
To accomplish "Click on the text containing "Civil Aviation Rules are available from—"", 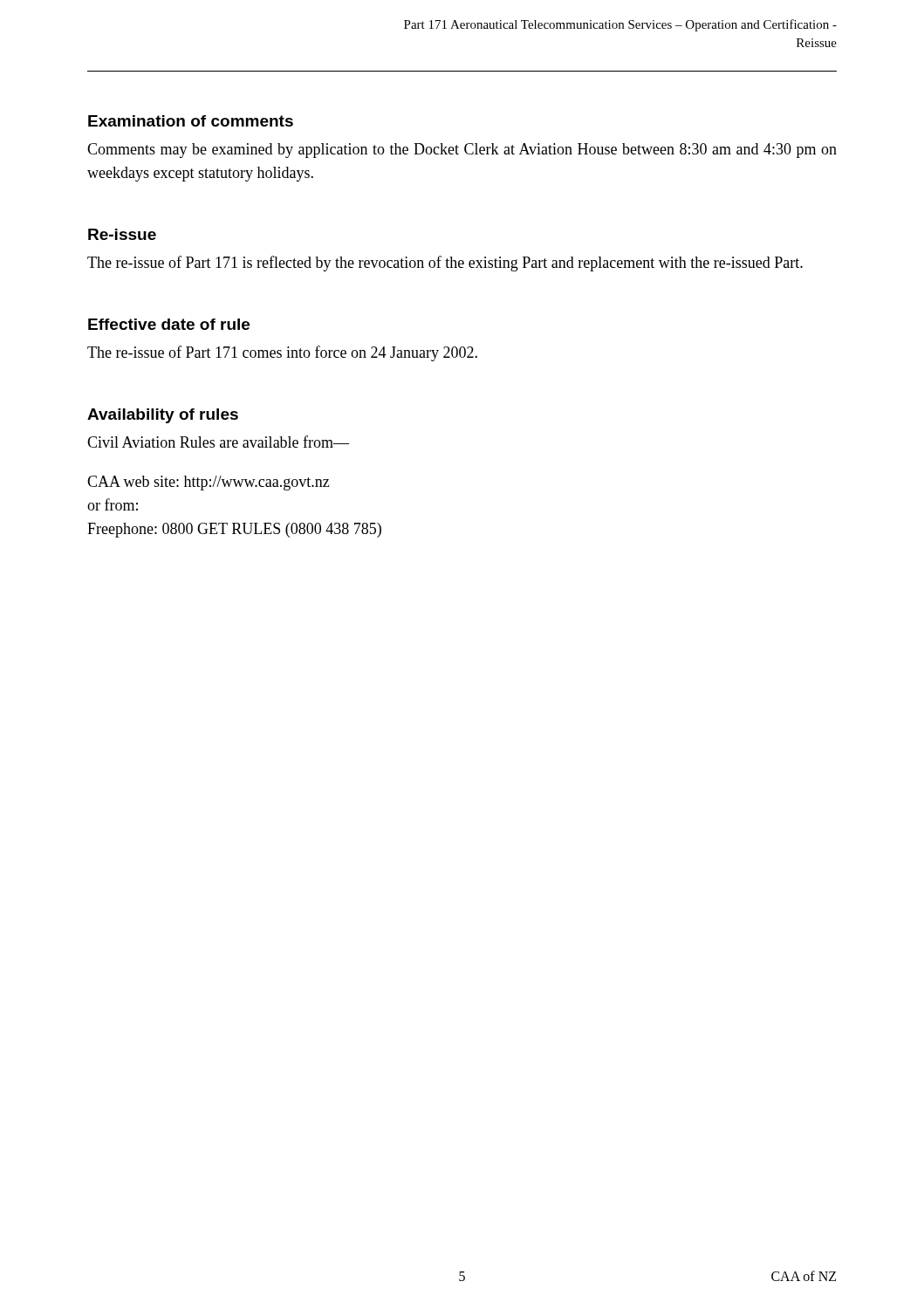I will pos(218,442).
